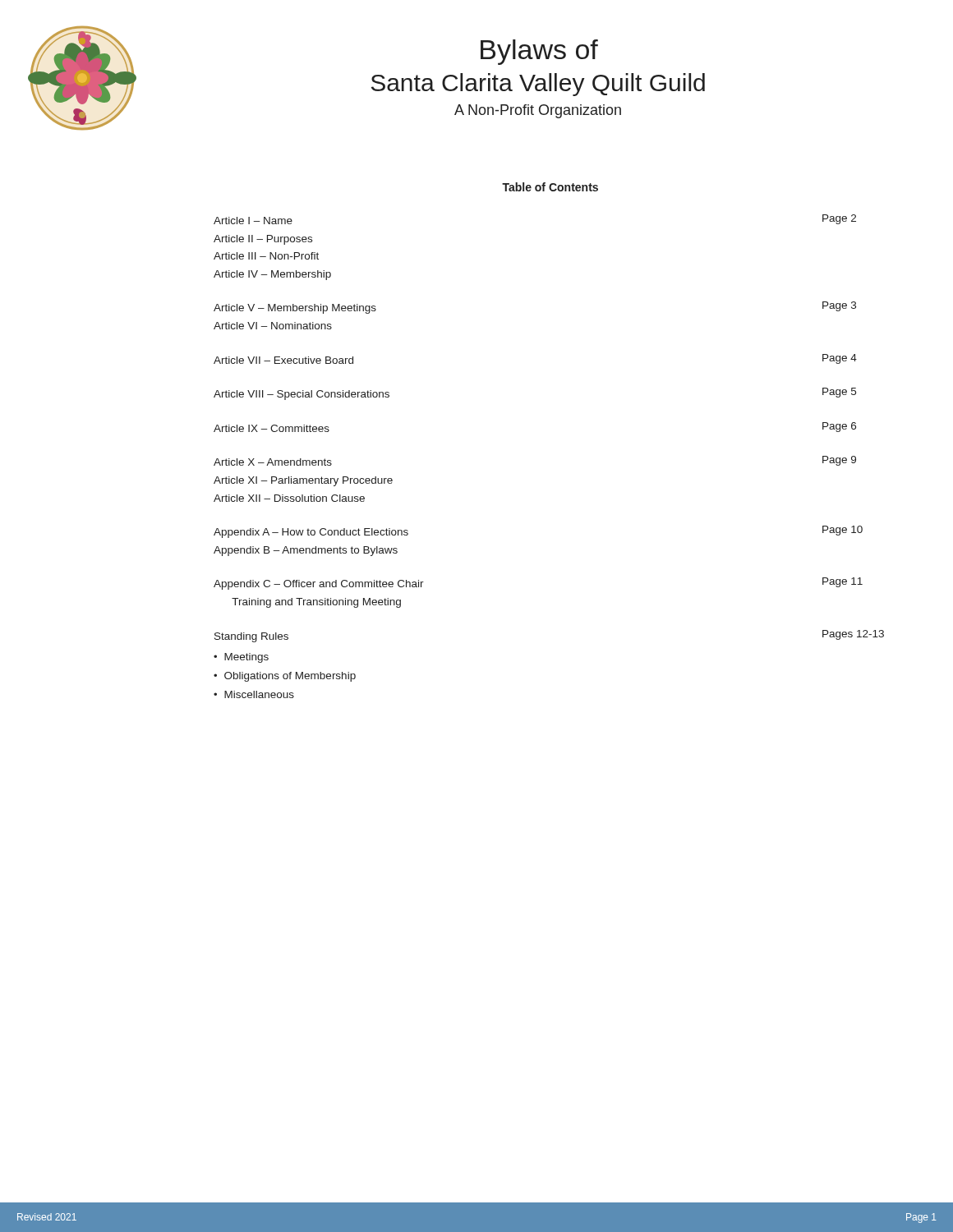The image size is (953, 1232).
Task: Click on the text block with the text "Appendix C –"
Action: [319, 593]
